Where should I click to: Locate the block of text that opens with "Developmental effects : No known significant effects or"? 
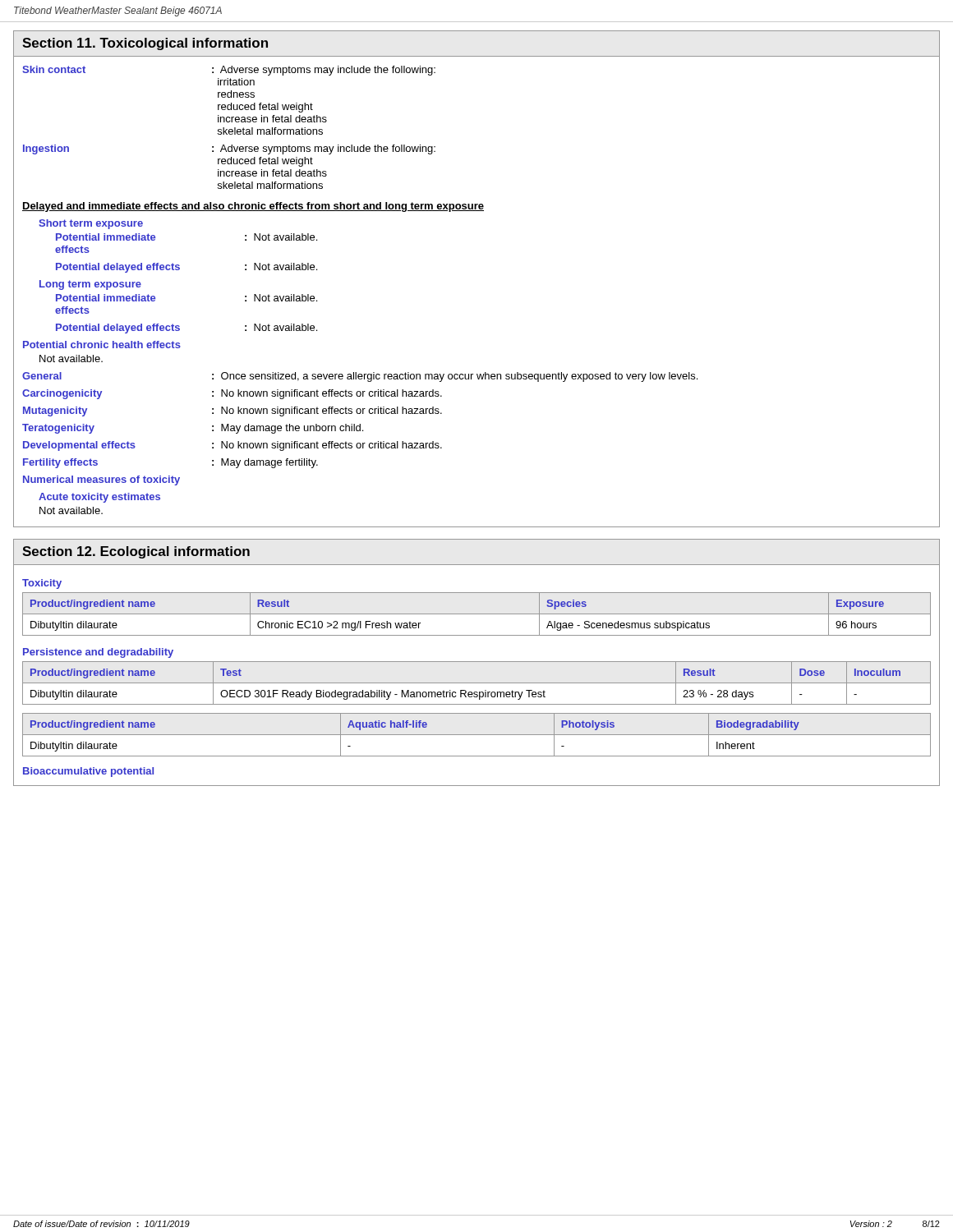(x=232, y=446)
